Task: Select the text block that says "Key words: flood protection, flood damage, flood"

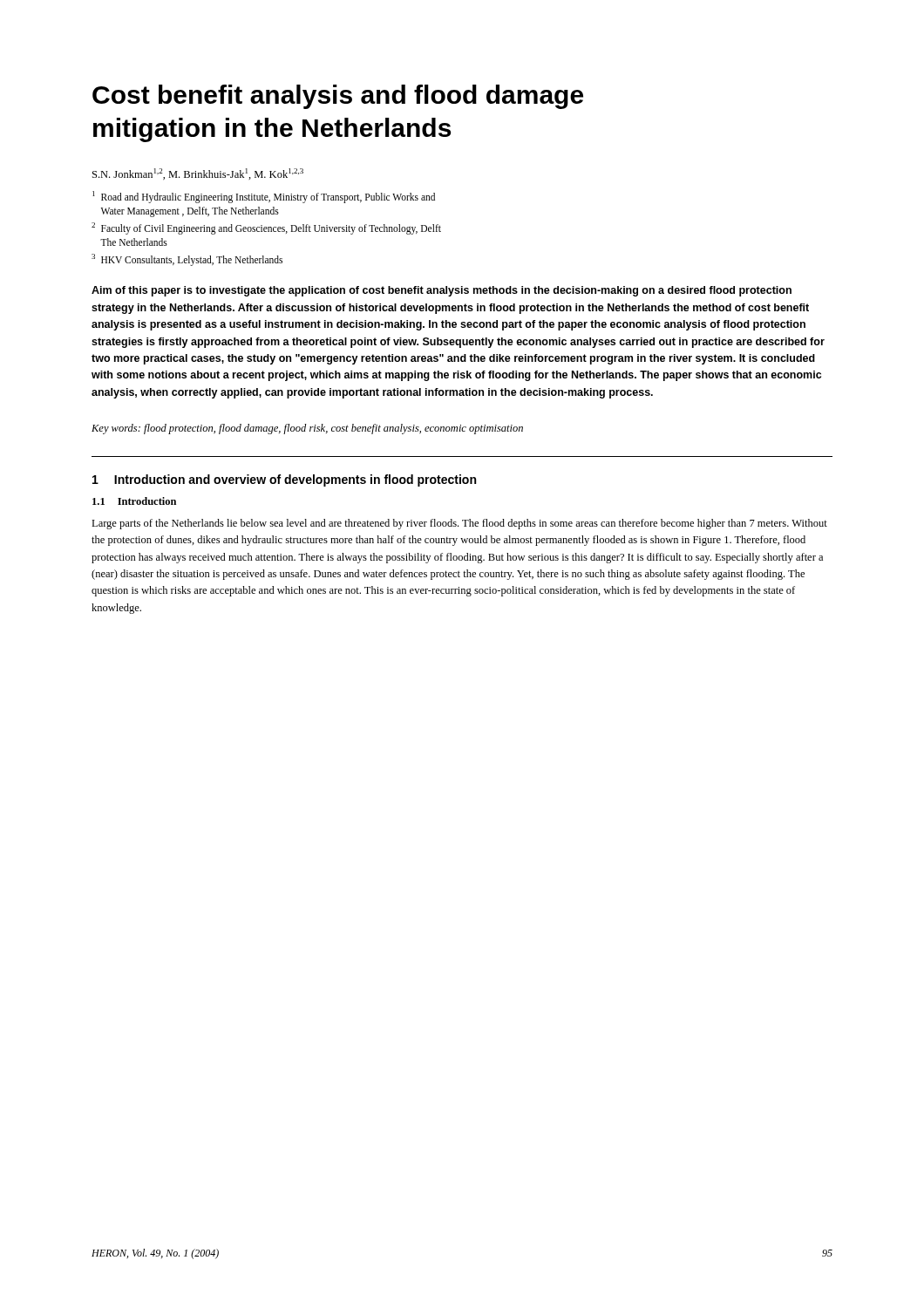Action: [308, 428]
